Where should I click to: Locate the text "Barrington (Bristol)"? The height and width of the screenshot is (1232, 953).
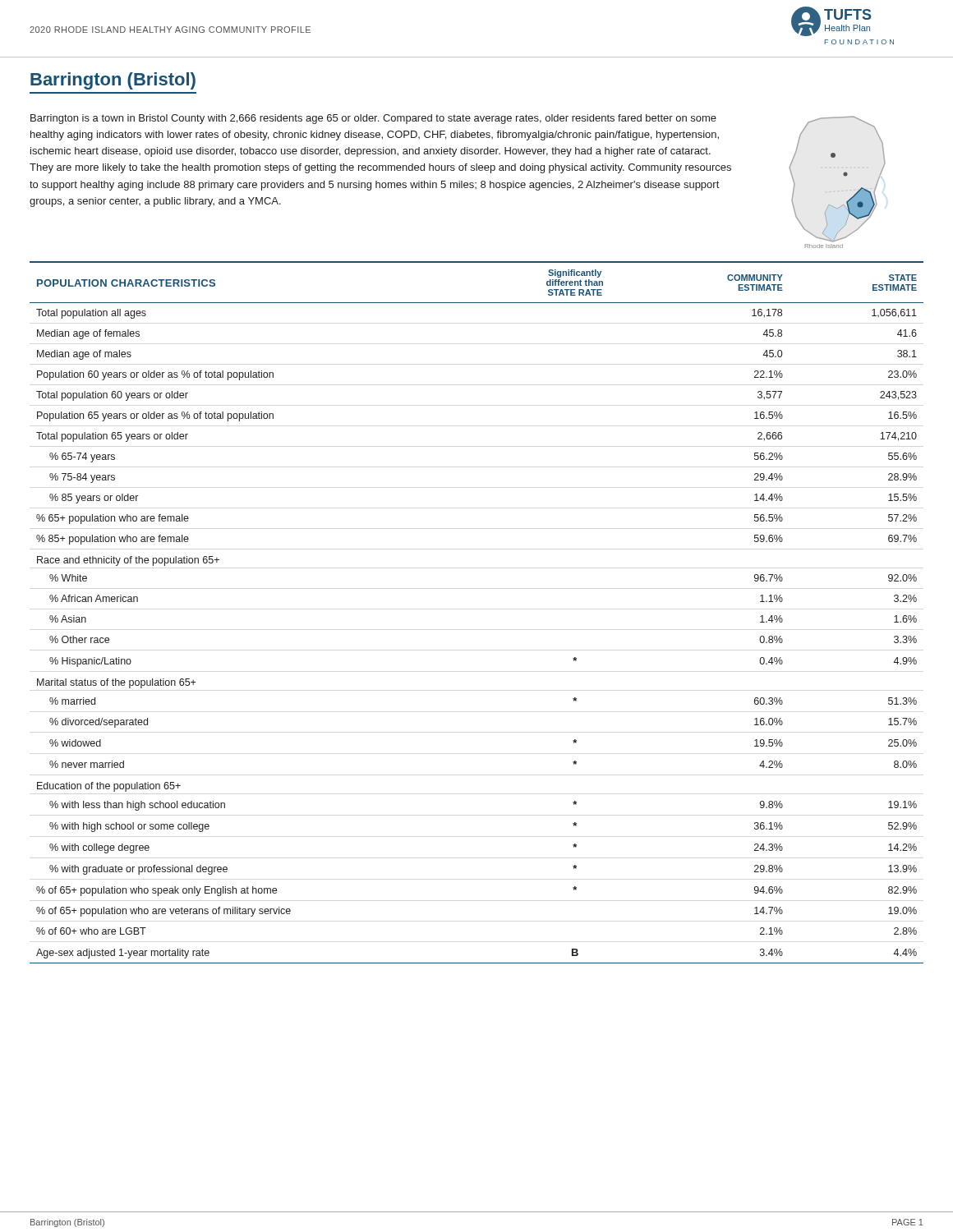point(113,81)
